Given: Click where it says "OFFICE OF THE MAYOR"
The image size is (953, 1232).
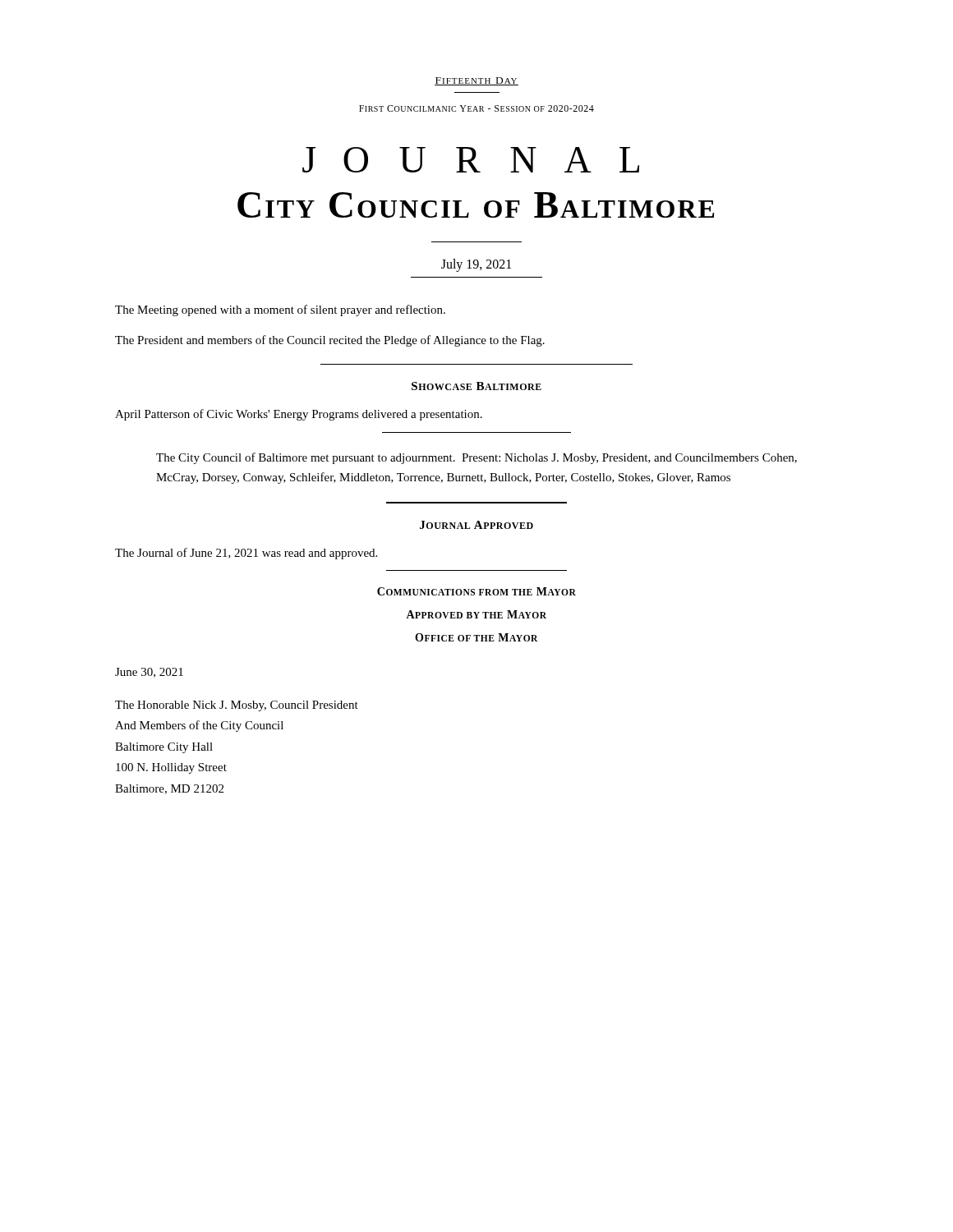Looking at the screenshot, I should [476, 638].
